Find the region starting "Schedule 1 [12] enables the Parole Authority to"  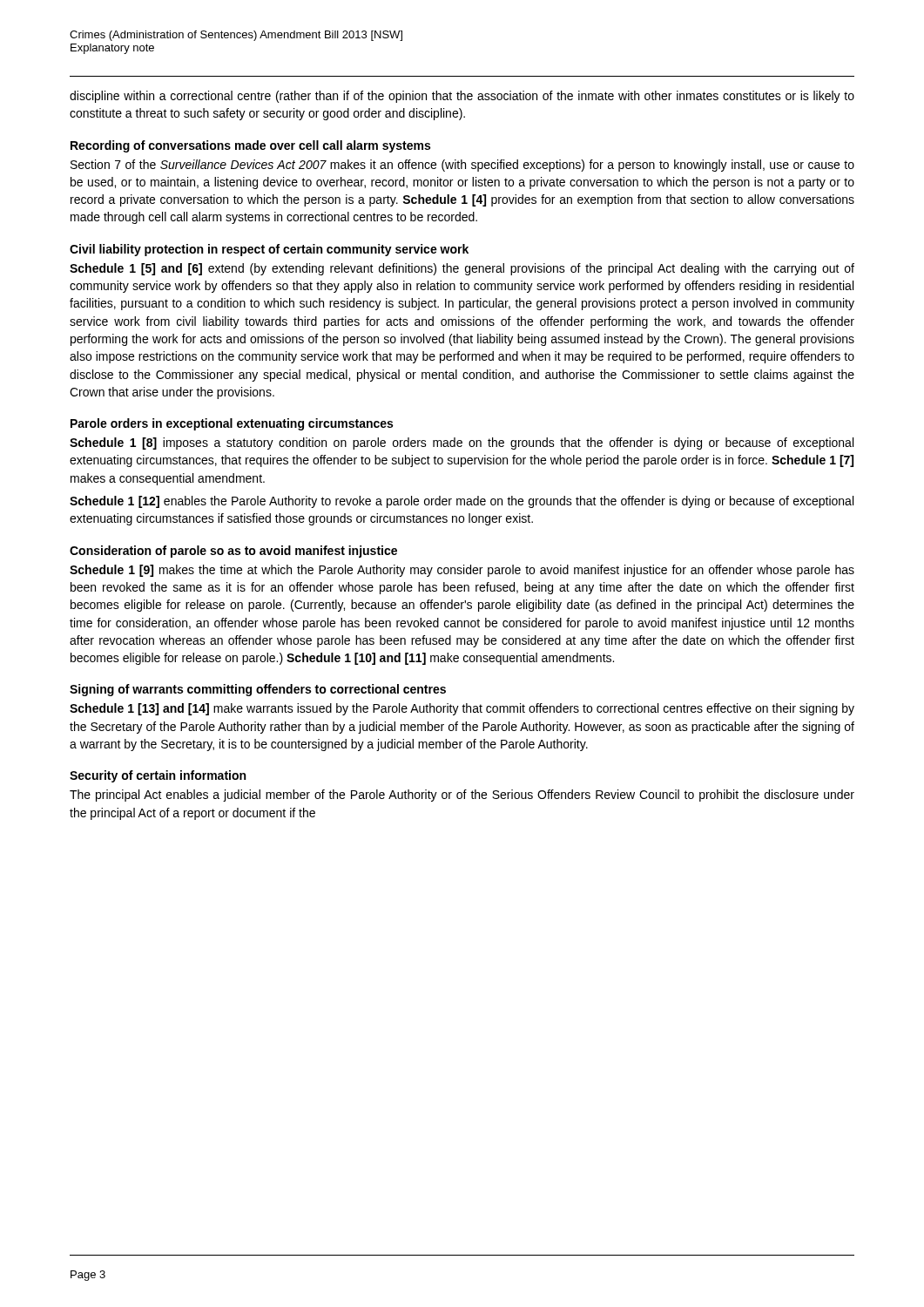(462, 510)
